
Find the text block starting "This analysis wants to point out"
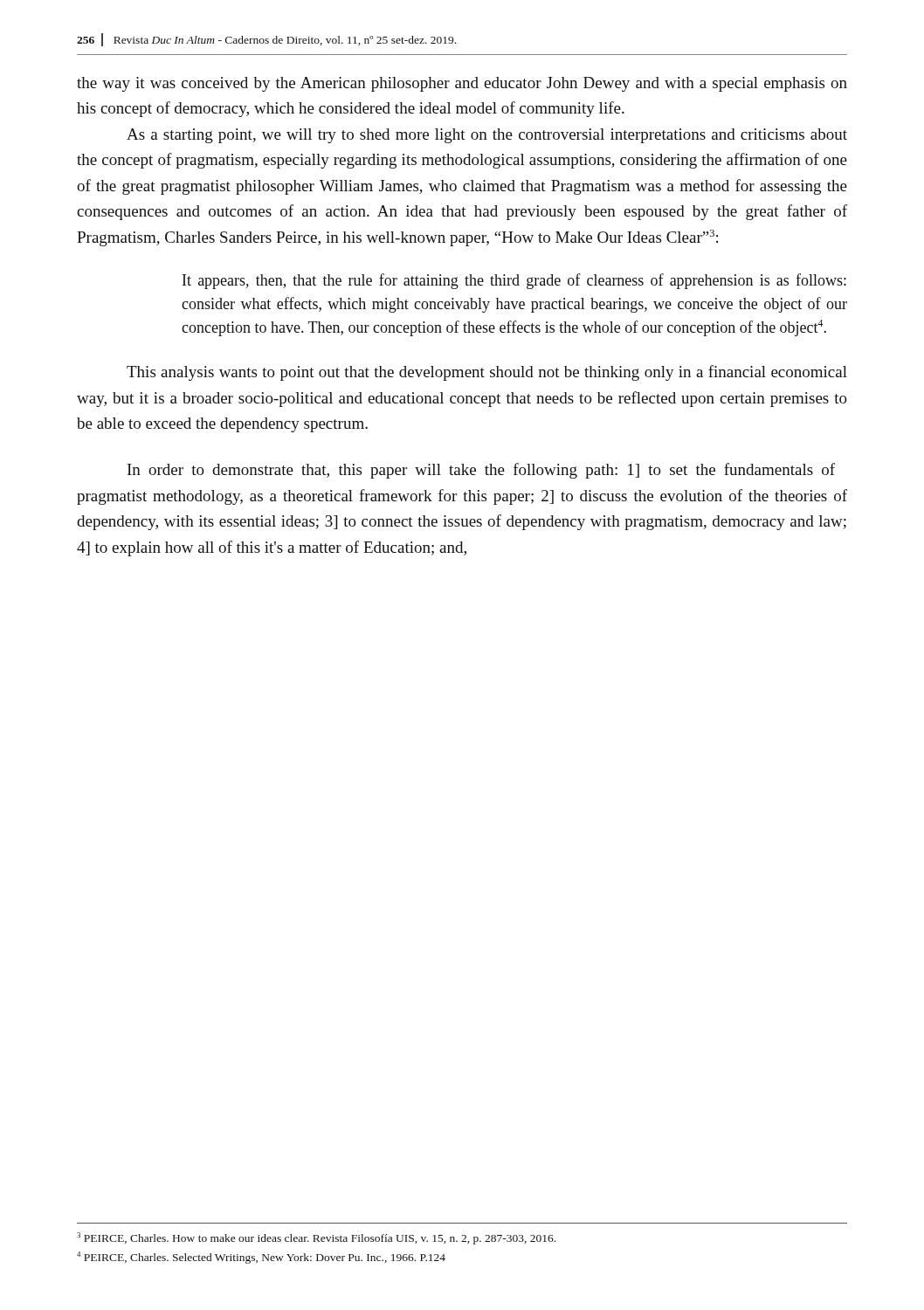tap(462, 397)
